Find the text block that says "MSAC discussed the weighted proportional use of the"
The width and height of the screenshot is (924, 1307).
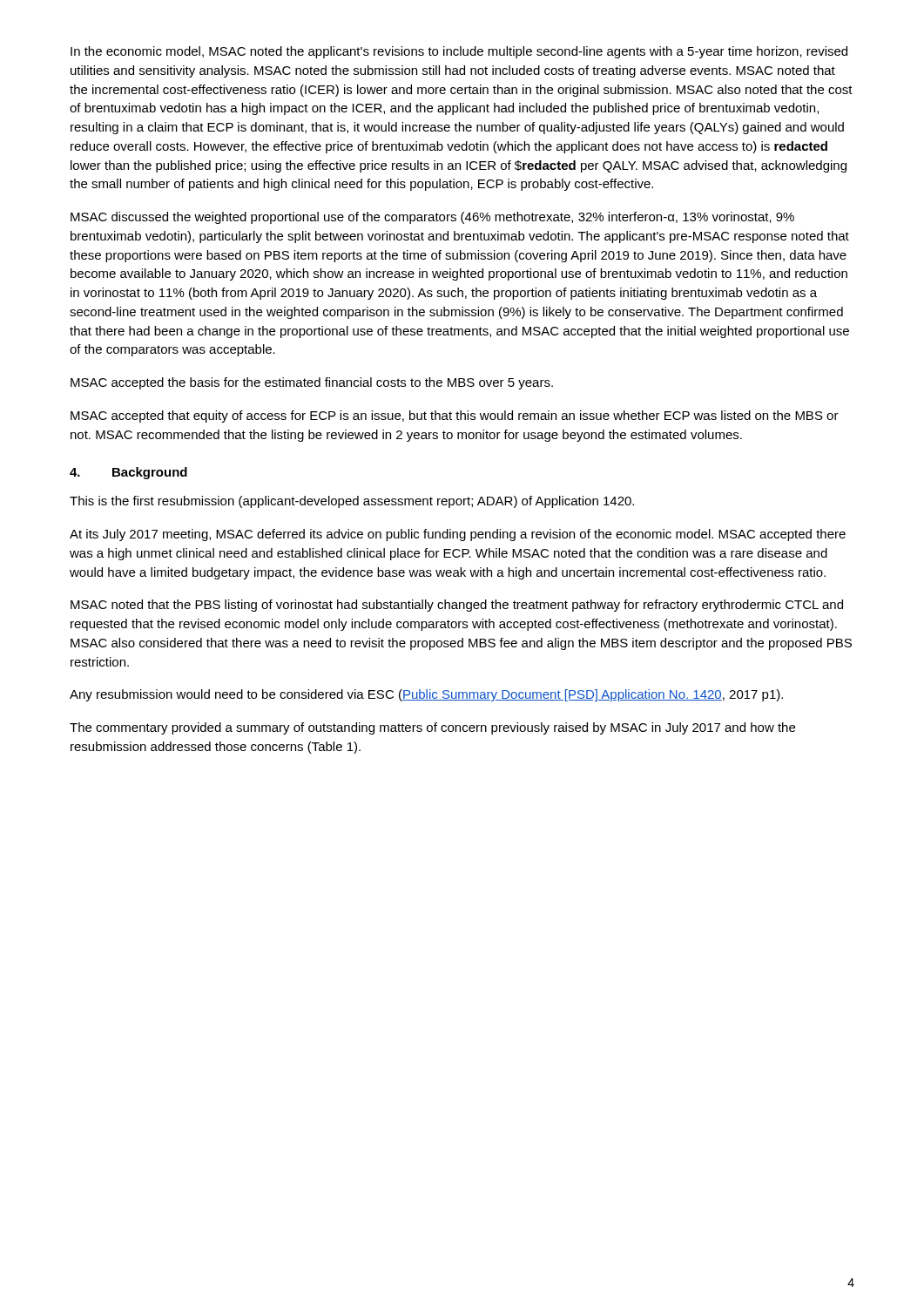click(x=462, y=283)
